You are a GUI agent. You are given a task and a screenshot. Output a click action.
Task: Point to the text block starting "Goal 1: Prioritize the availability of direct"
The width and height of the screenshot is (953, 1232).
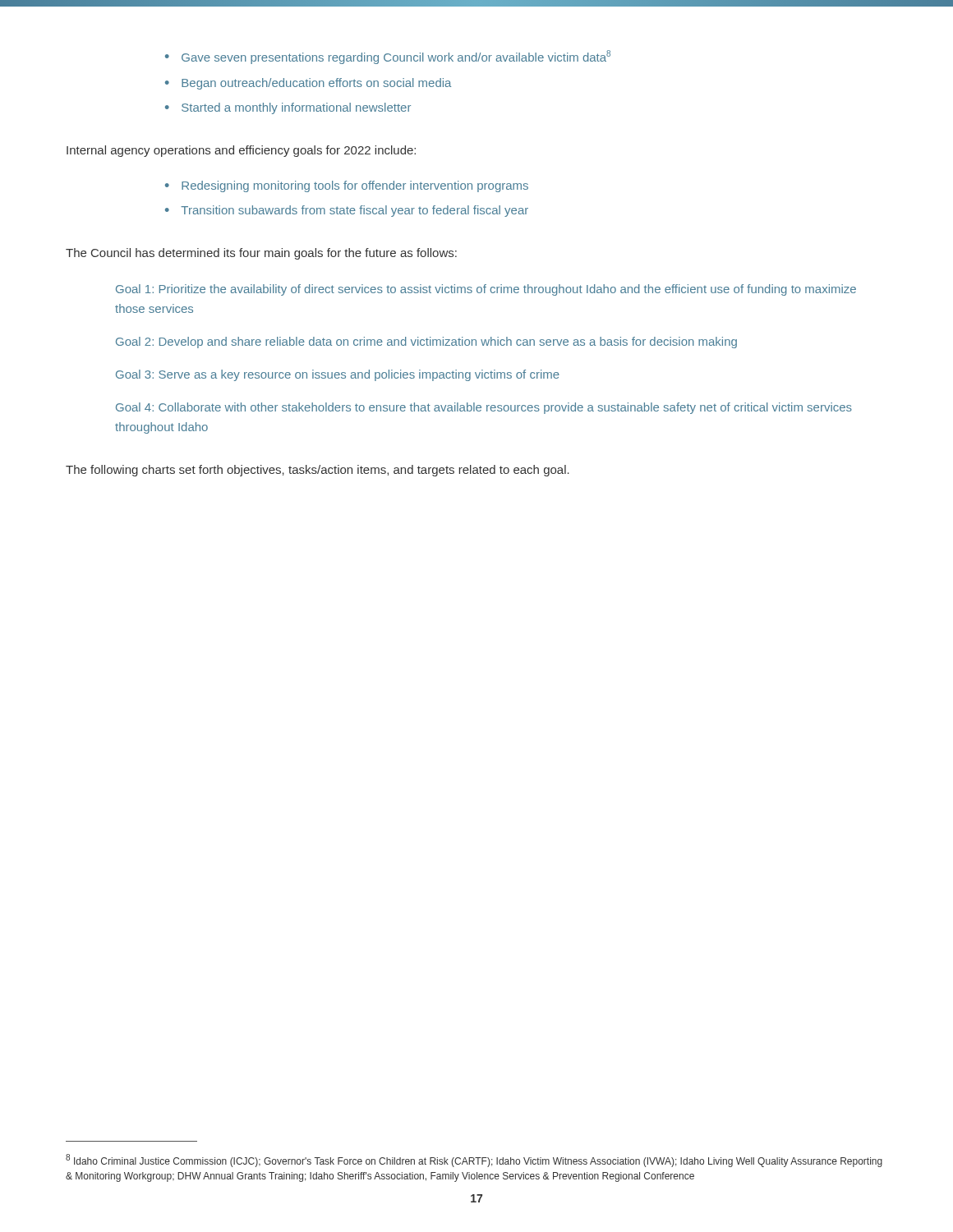pos(486,298)
